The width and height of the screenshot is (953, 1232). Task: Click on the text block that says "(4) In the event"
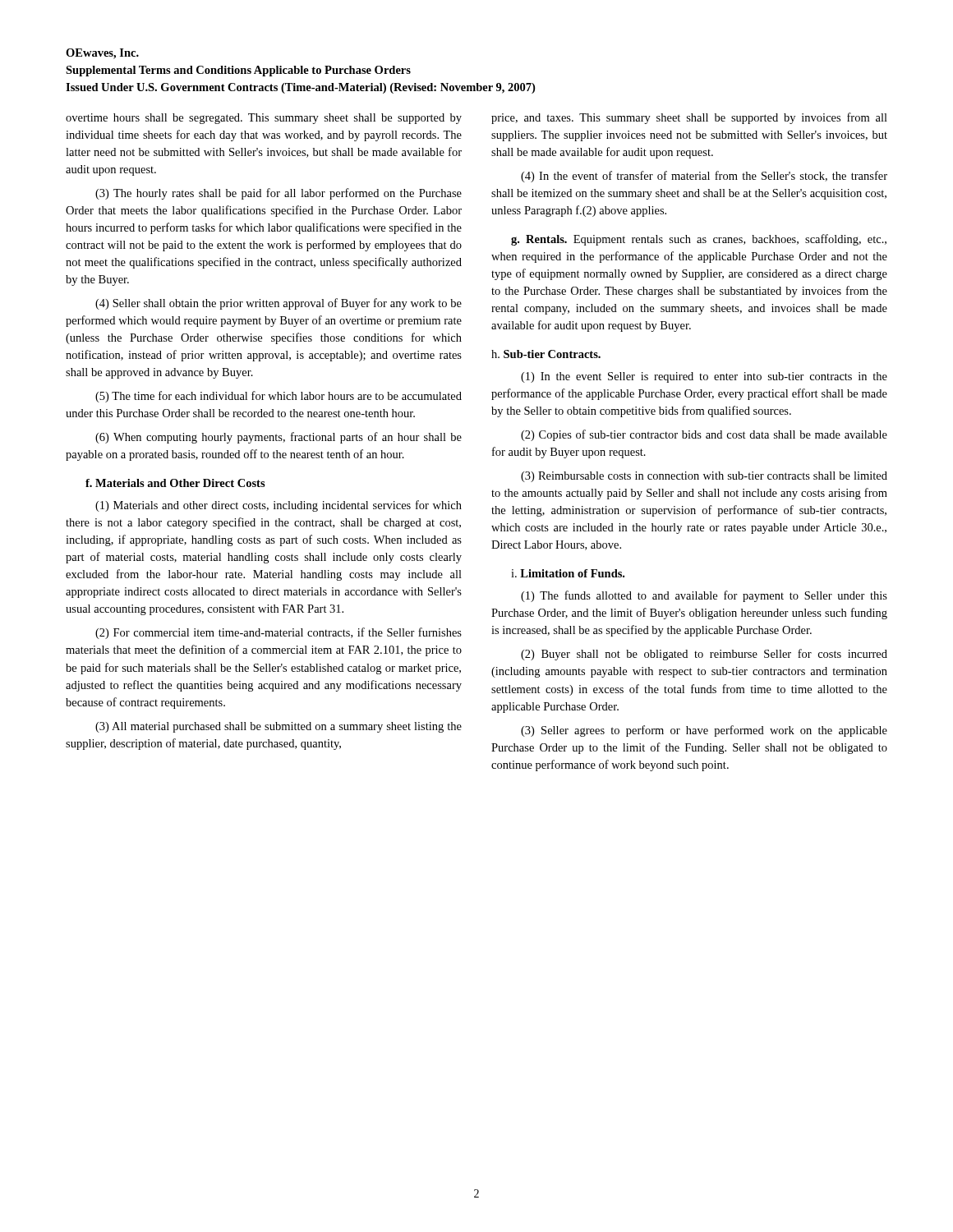coord(689,194)
